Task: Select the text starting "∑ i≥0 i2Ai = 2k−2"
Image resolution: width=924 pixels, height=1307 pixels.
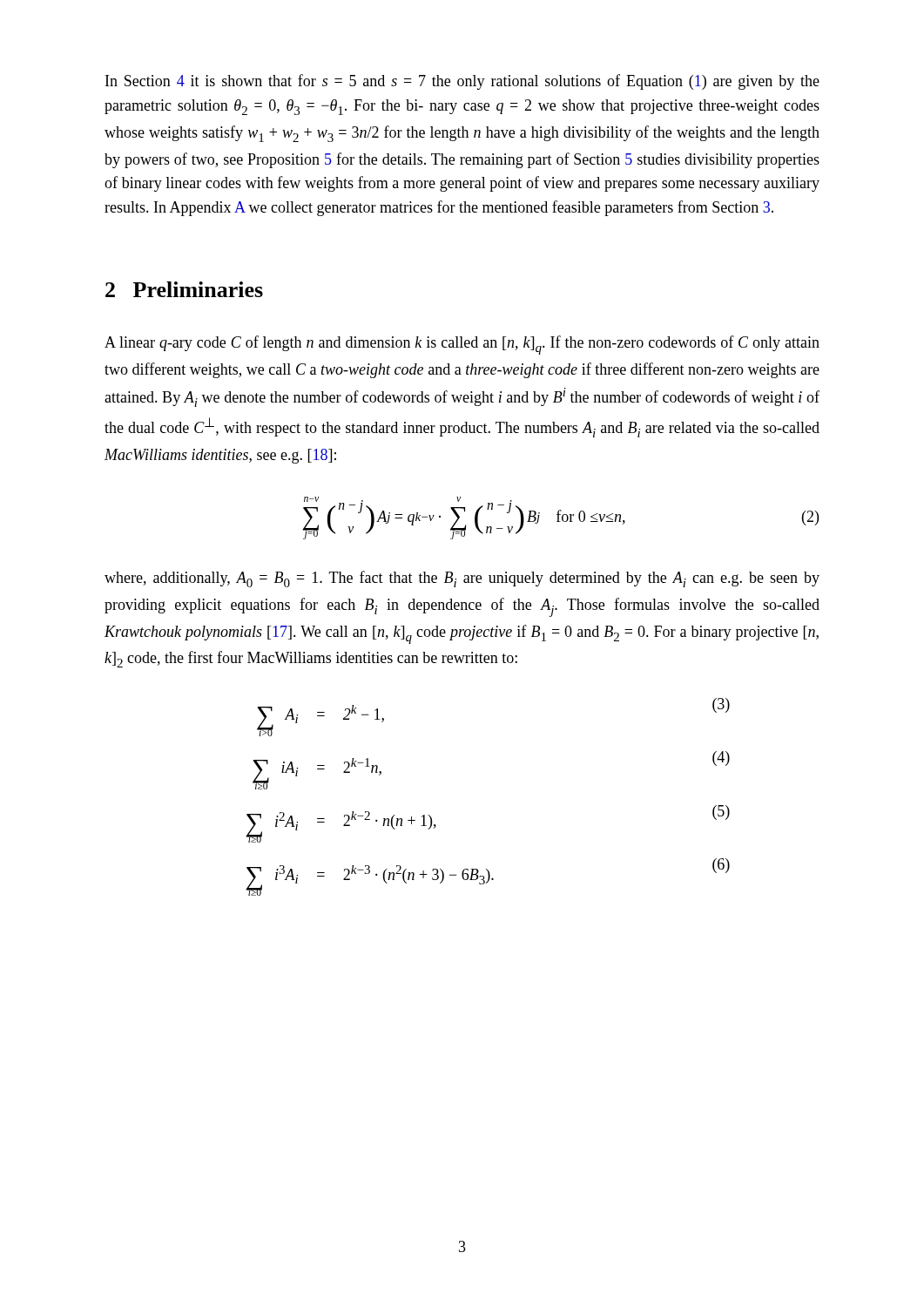Action: 287,824
